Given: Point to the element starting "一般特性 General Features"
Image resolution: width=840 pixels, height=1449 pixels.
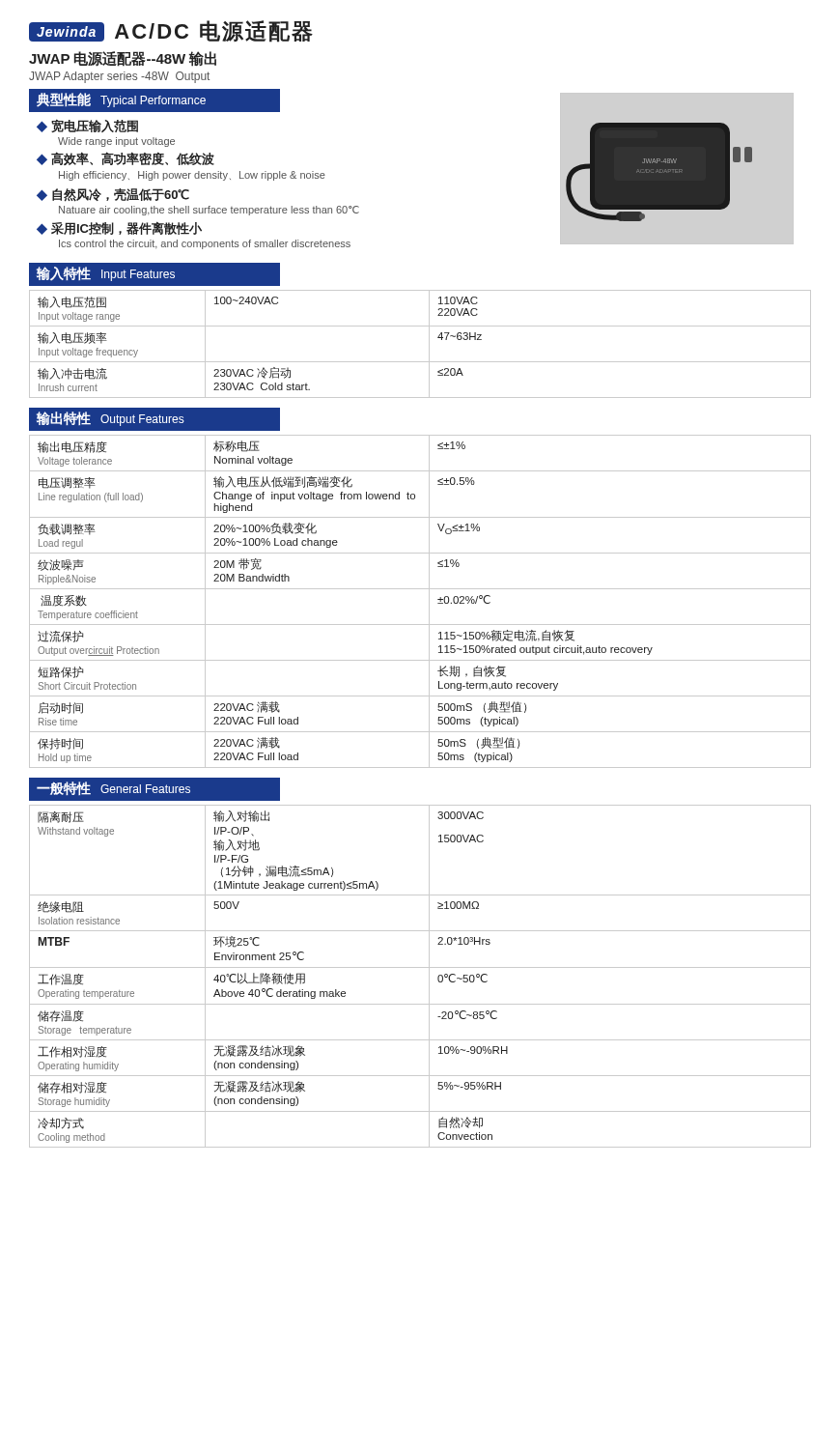Looking at the screenshot, I should coord(114,789).
